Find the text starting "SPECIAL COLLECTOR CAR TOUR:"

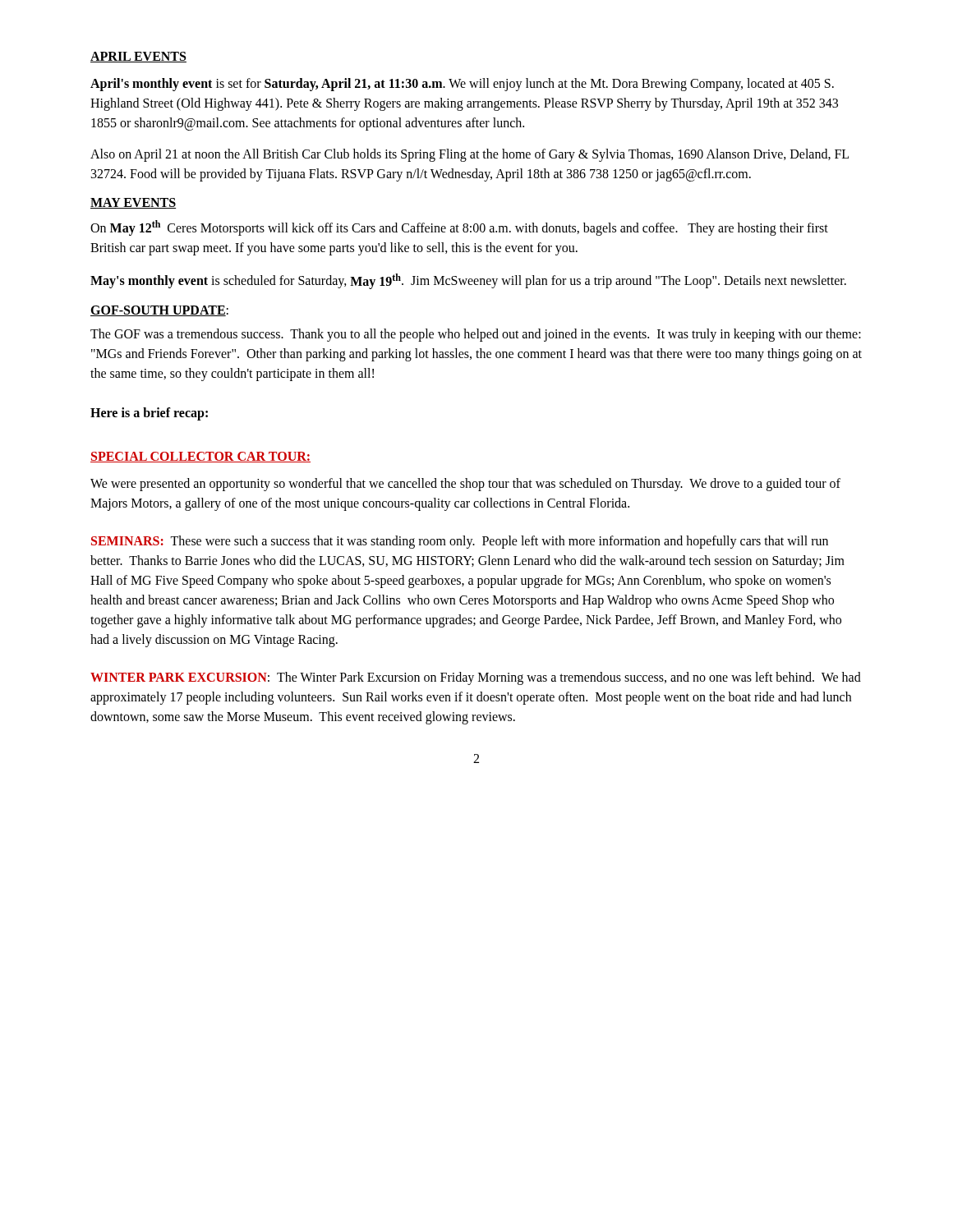[x=200, y=456]
